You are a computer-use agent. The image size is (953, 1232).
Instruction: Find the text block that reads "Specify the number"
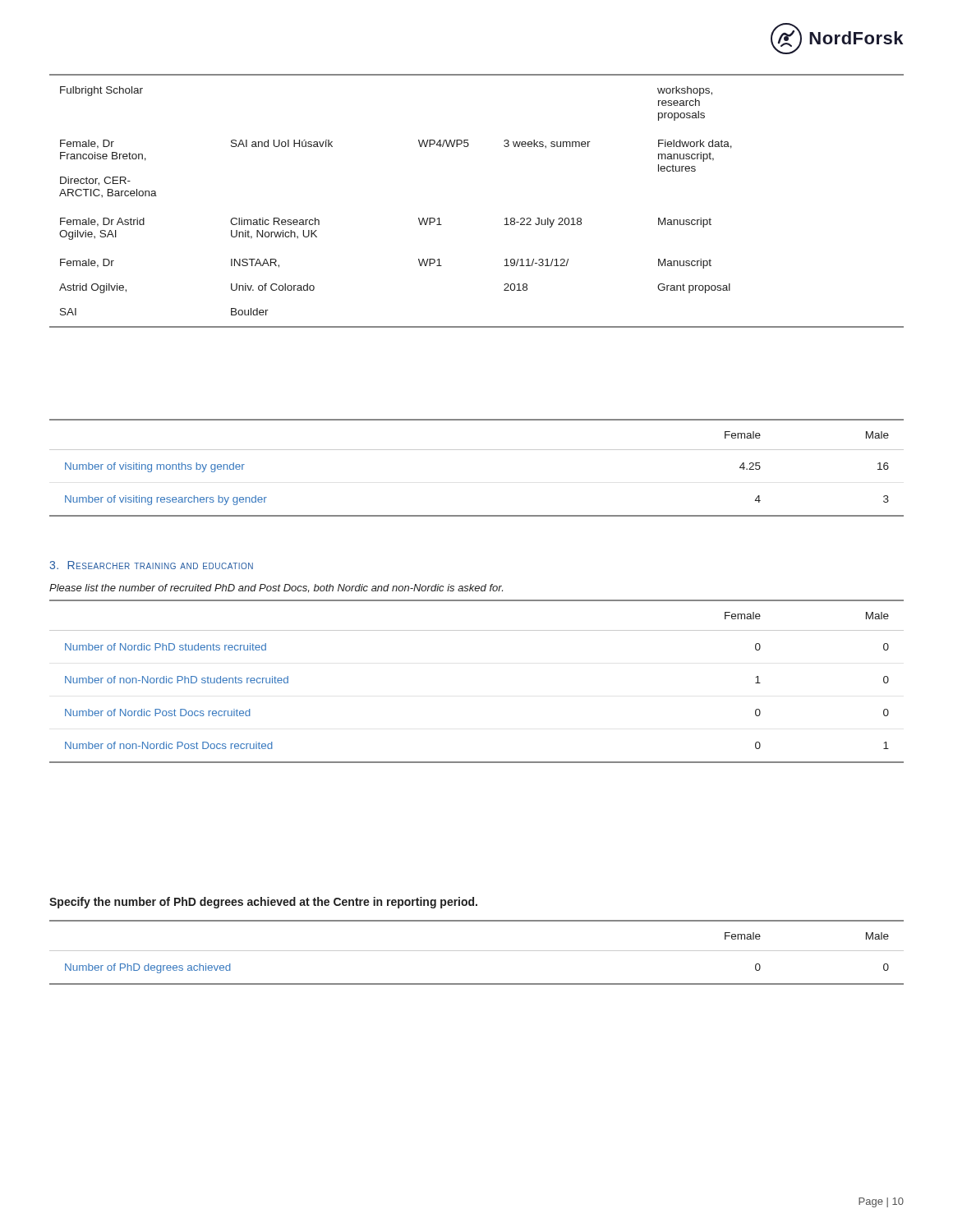point(264,902)
